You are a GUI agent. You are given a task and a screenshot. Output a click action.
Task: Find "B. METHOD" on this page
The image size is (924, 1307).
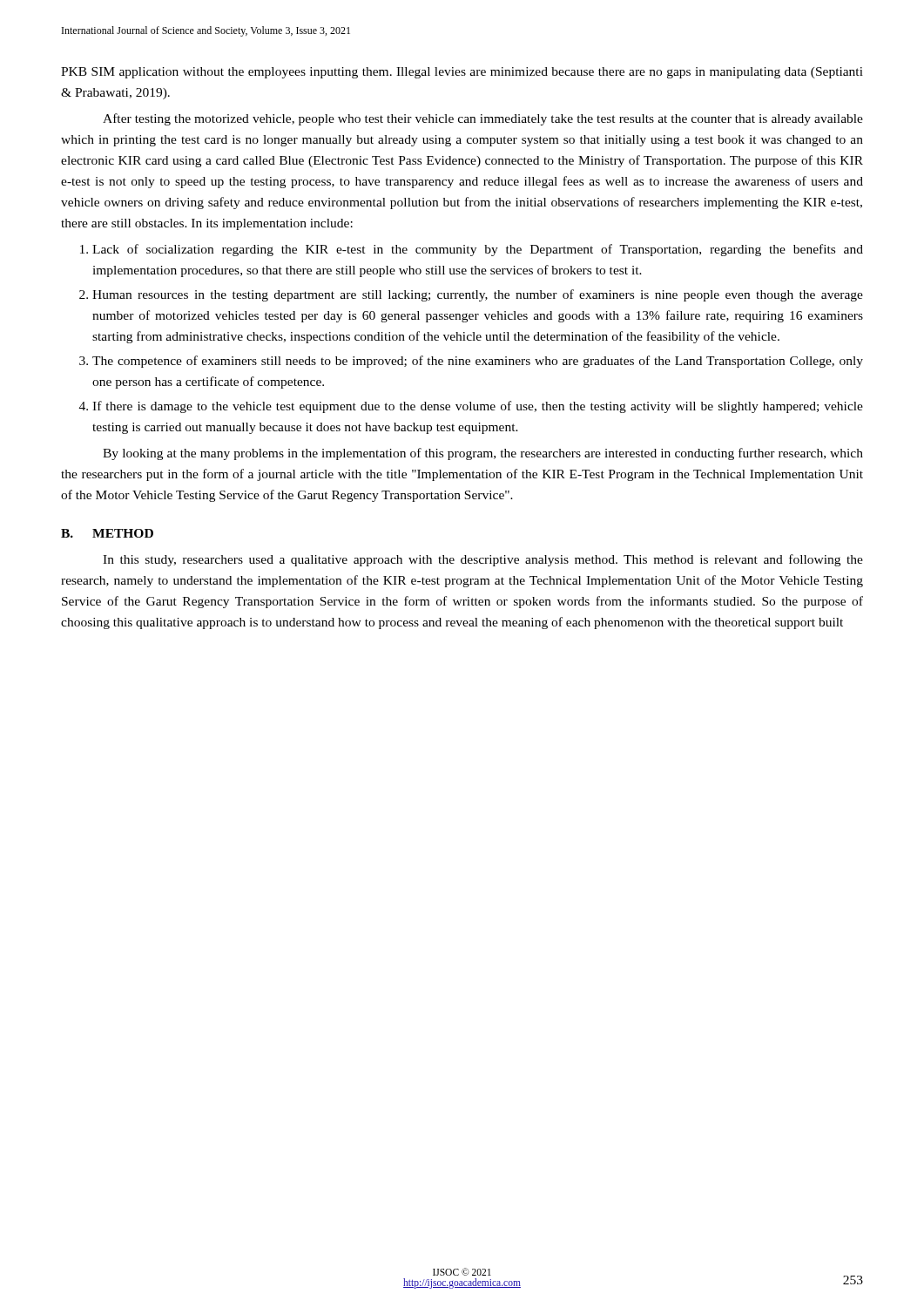click(107, 534)
